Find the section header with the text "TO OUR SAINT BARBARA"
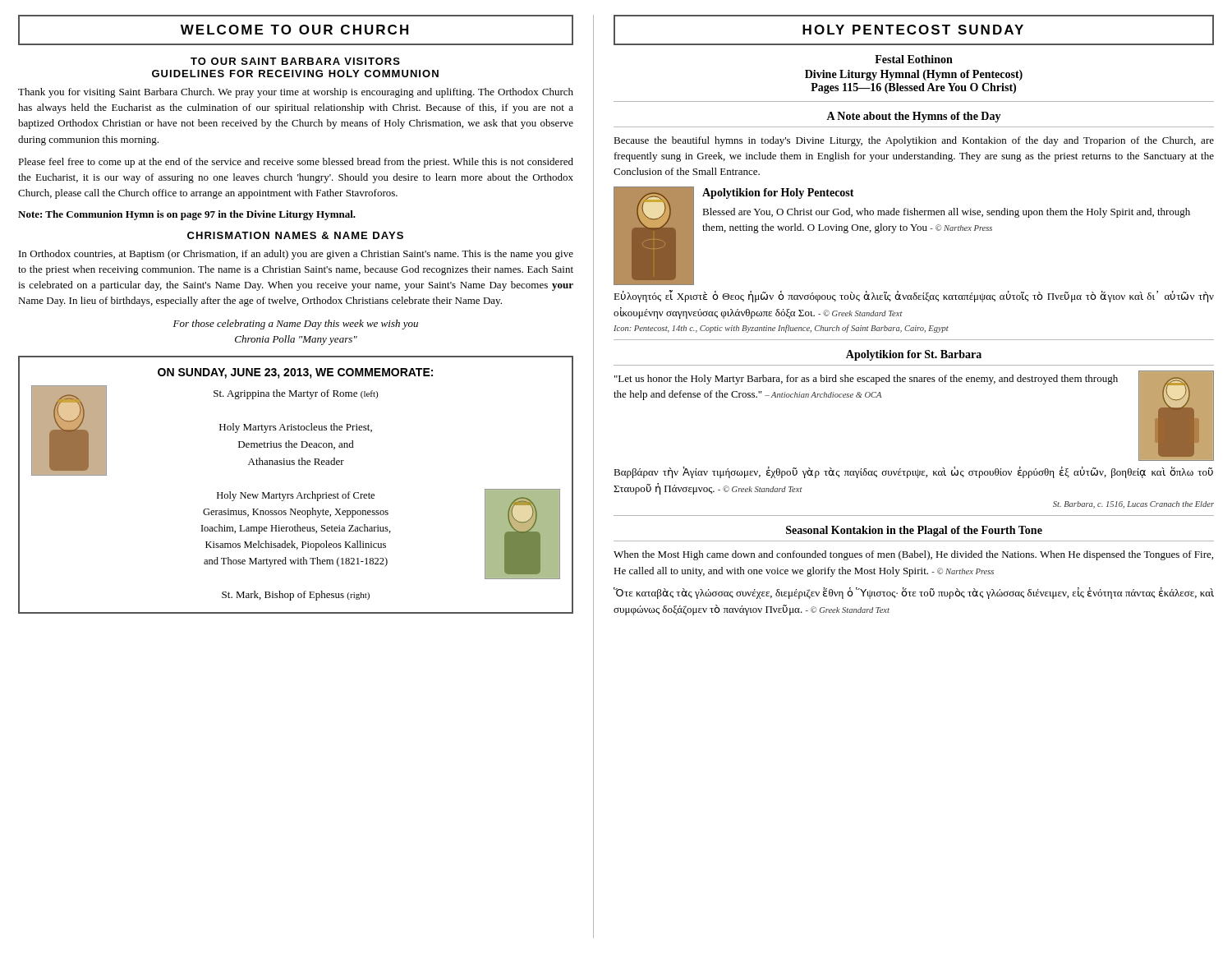The image size is (1232, 953). [296, 67]
